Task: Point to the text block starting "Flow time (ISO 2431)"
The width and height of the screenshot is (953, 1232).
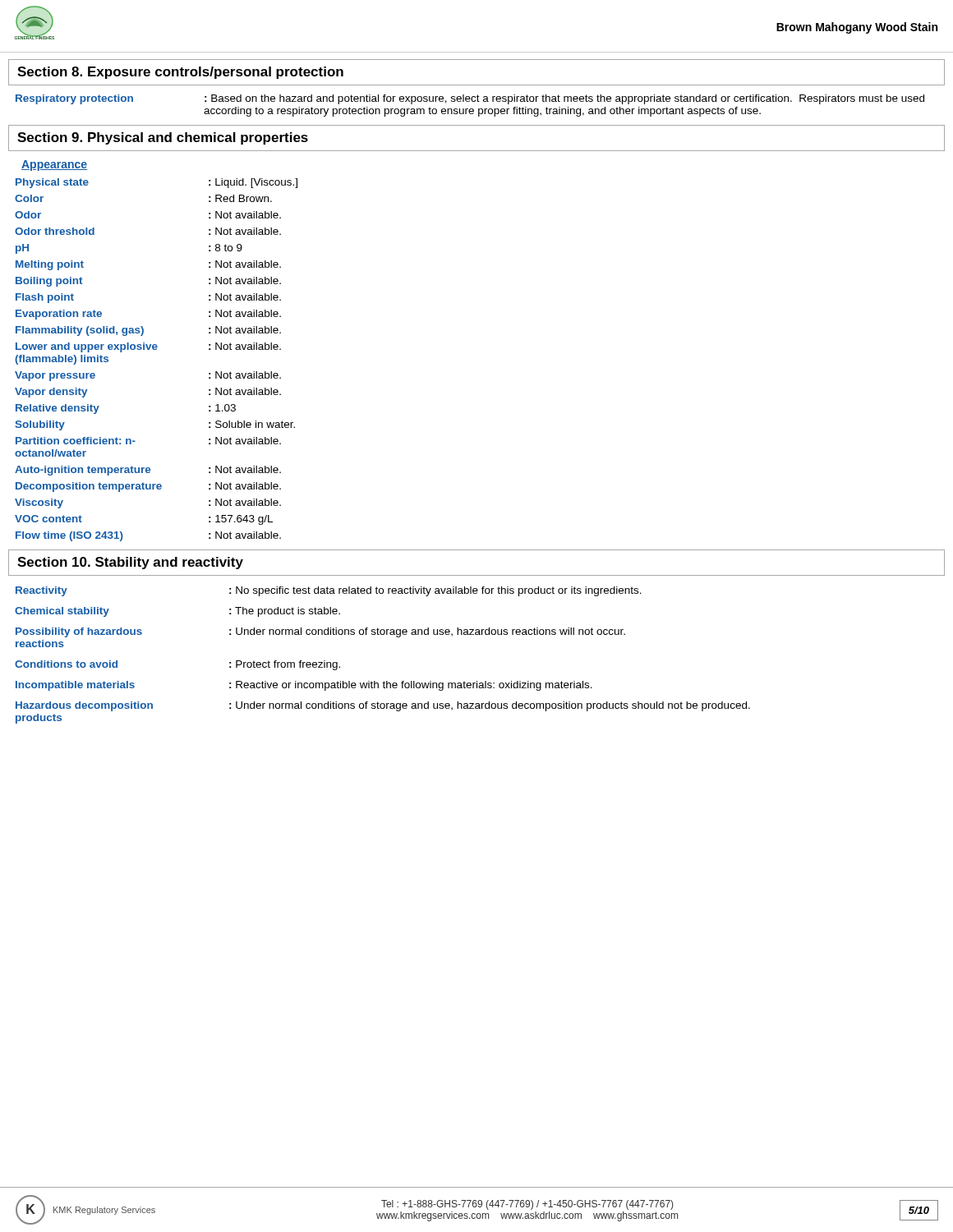Action: (x=70, y=536)
